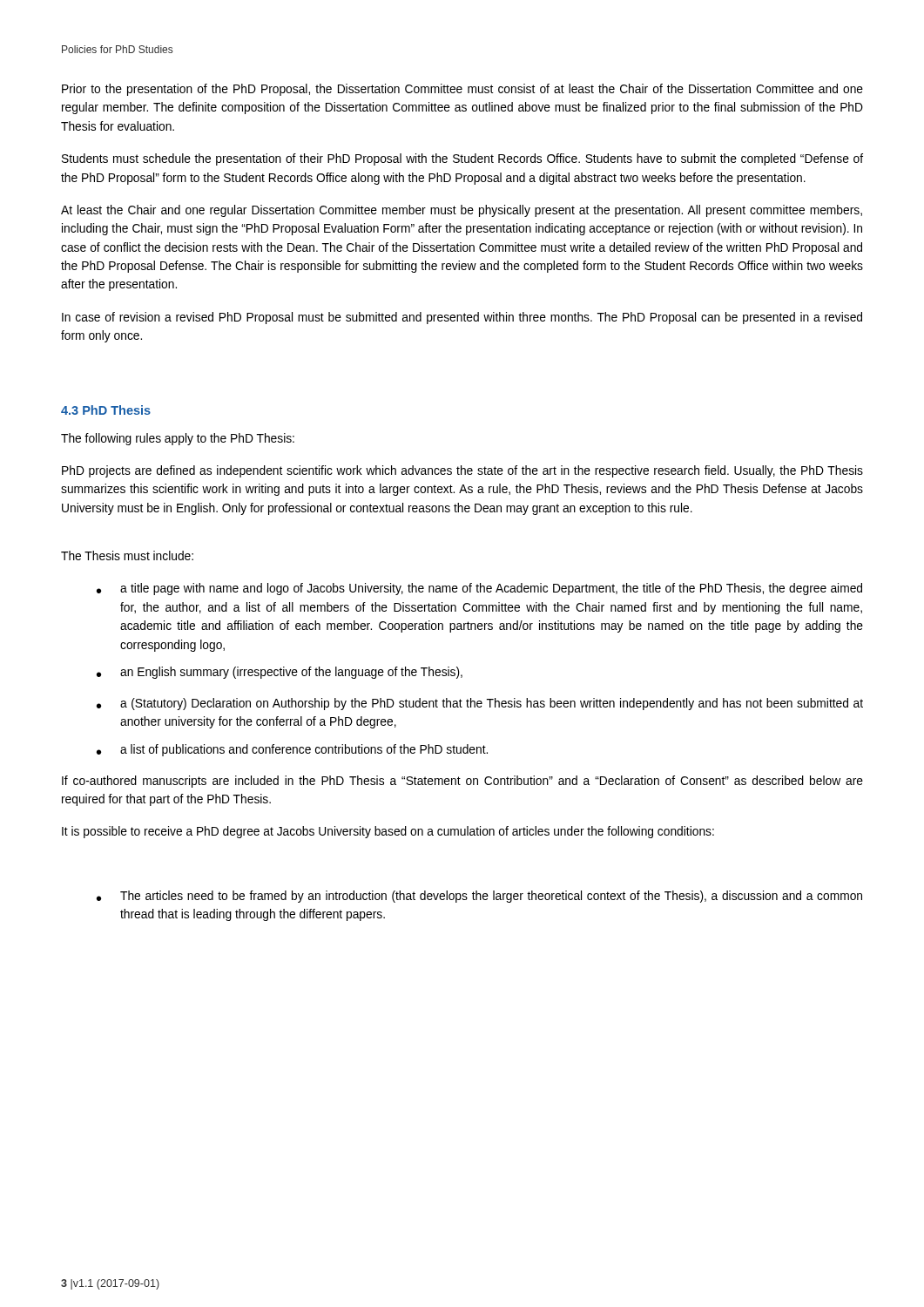Find the text block starting "• a title page with"
The height and width of the screenshot is (1307, 924).
pos(479,617)
